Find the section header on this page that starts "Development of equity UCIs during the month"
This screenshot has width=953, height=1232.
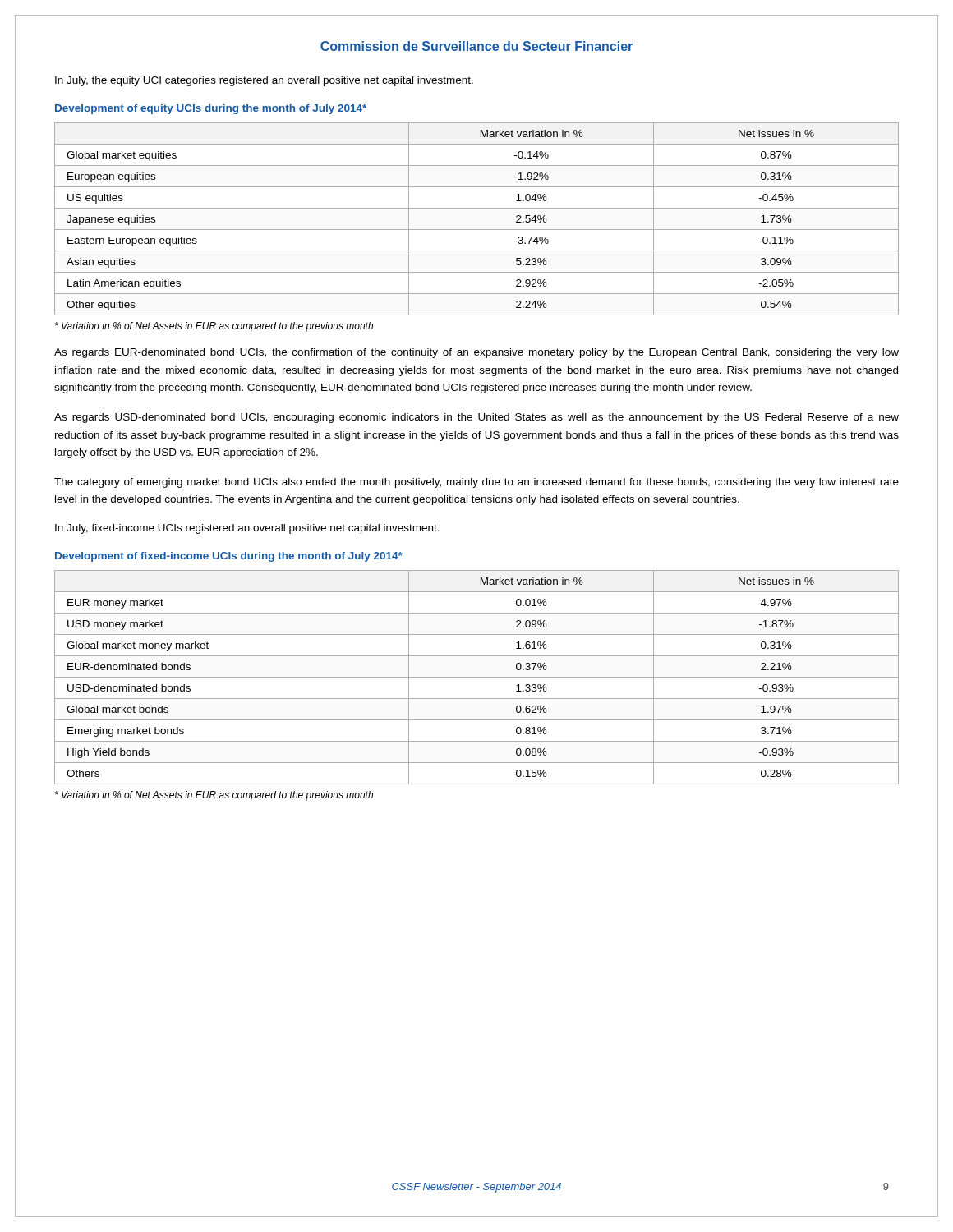210,108
